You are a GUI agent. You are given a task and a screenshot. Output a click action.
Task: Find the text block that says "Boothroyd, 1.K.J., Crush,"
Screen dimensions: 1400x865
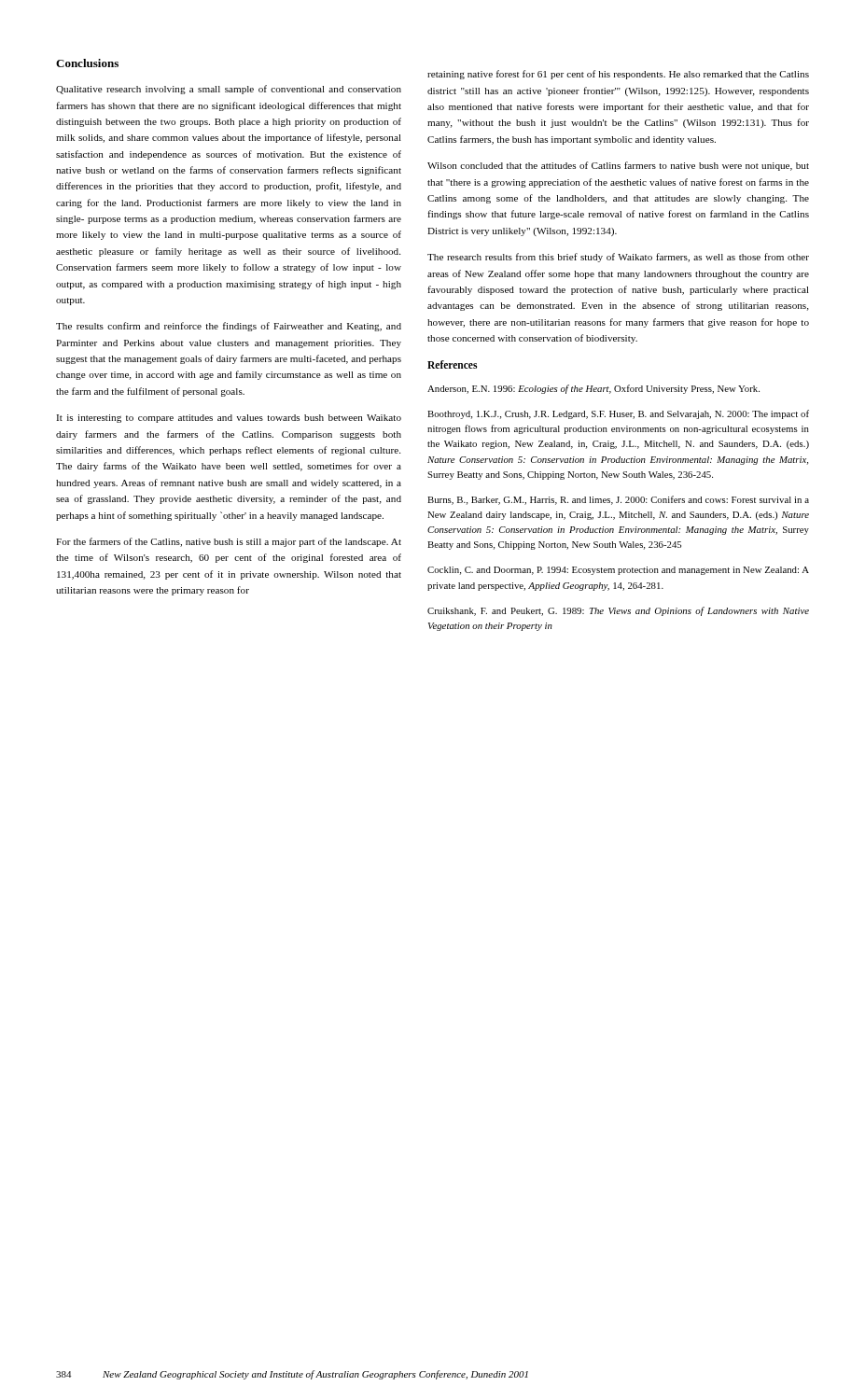coord(618,444)
